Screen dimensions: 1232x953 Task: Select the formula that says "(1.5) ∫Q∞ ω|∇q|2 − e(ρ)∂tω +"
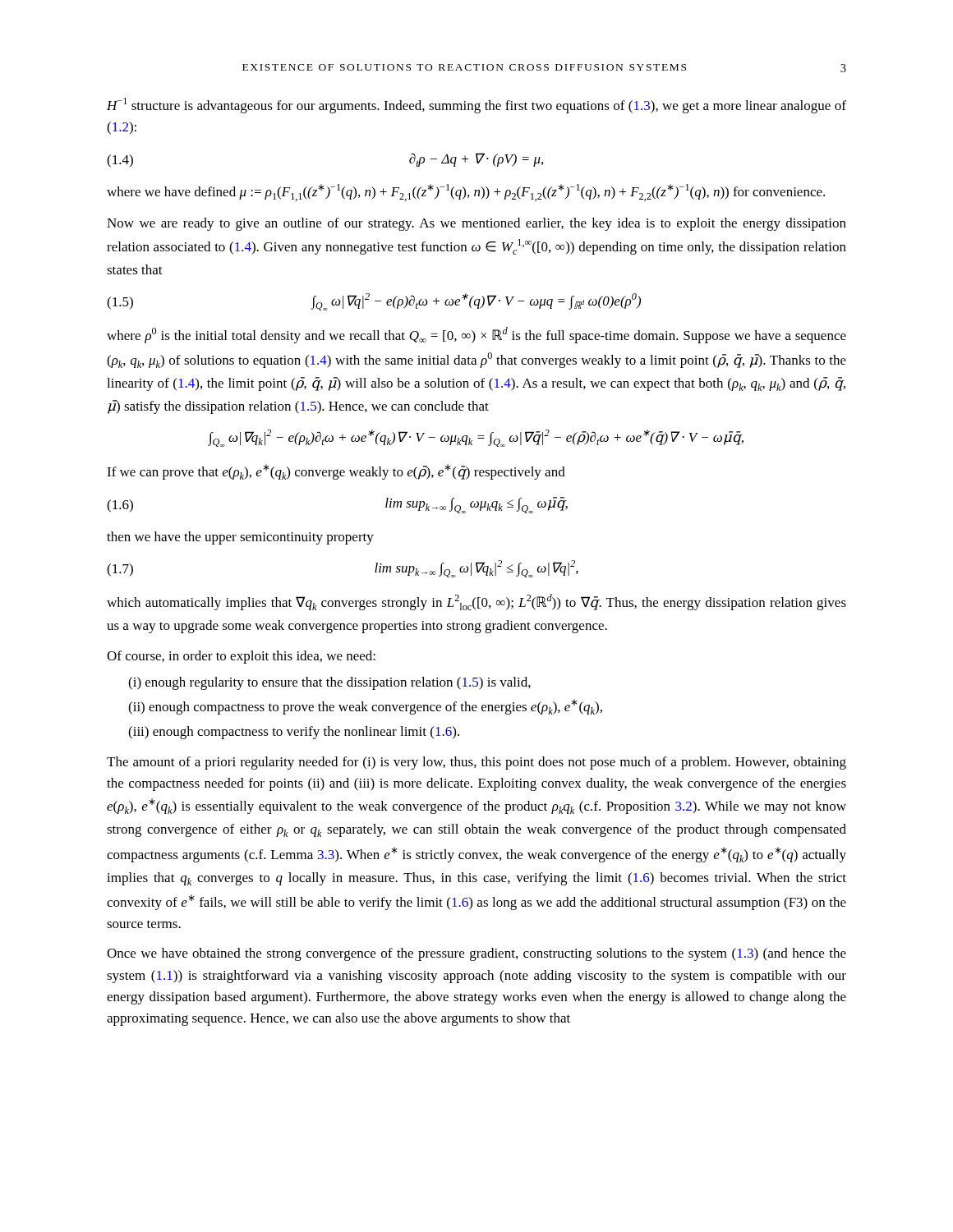click(447, 302)
